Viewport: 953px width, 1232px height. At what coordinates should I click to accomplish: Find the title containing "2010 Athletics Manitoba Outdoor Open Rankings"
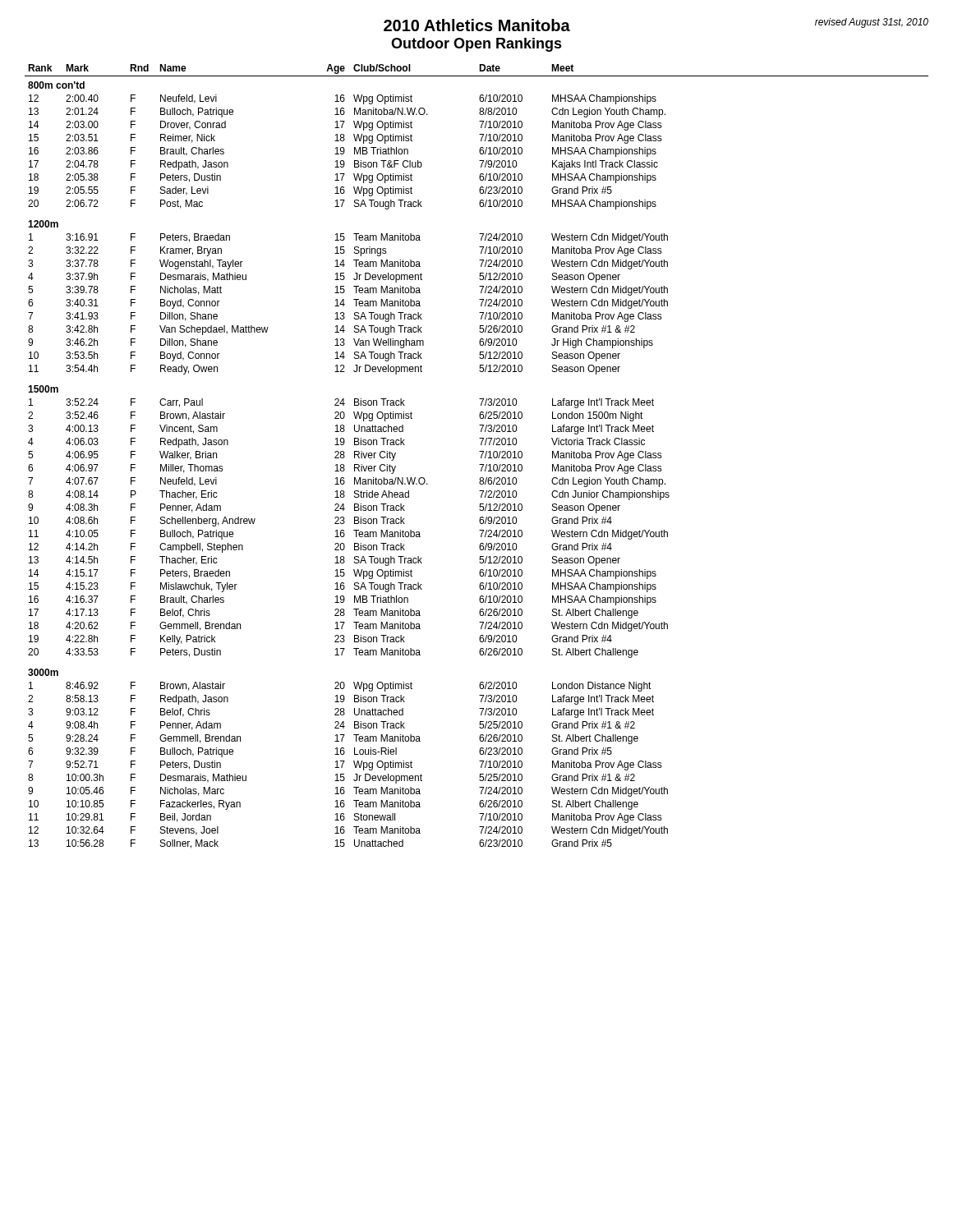point(476,34)
